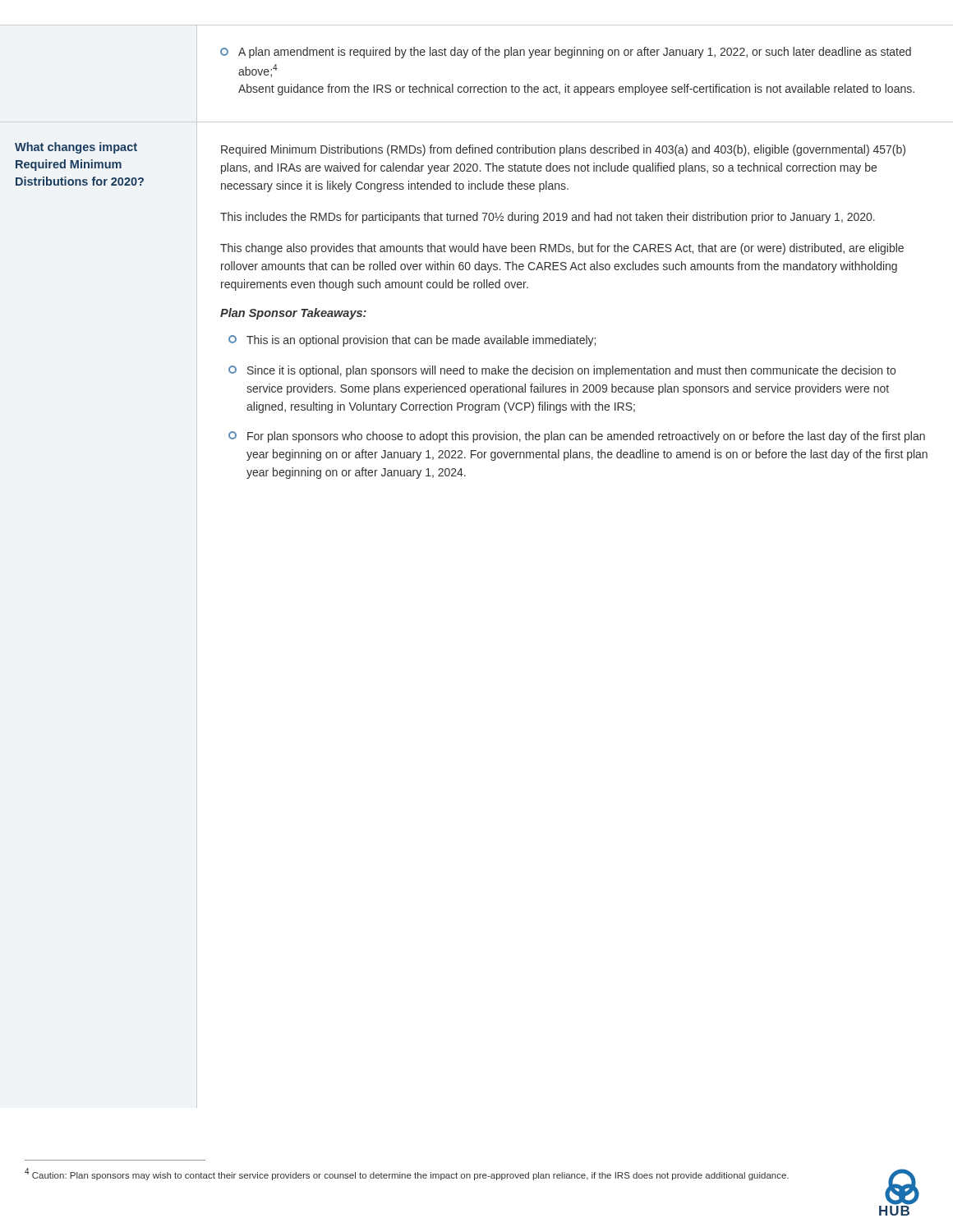Find the block on this page that starts "Required Minimum Distributions"

click(563, 167)
